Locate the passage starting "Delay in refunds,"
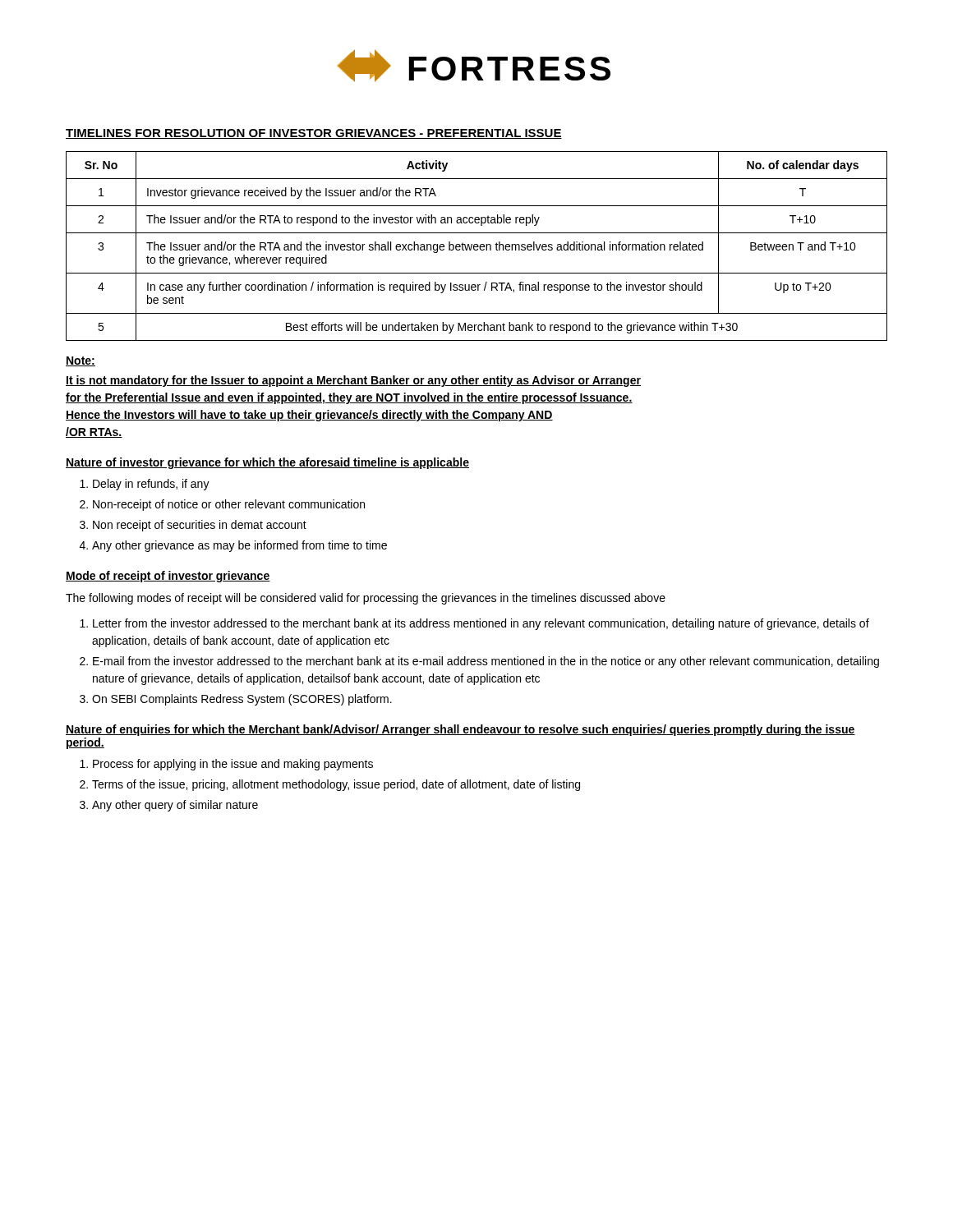 pyautogui.click(x=151, y=484)
